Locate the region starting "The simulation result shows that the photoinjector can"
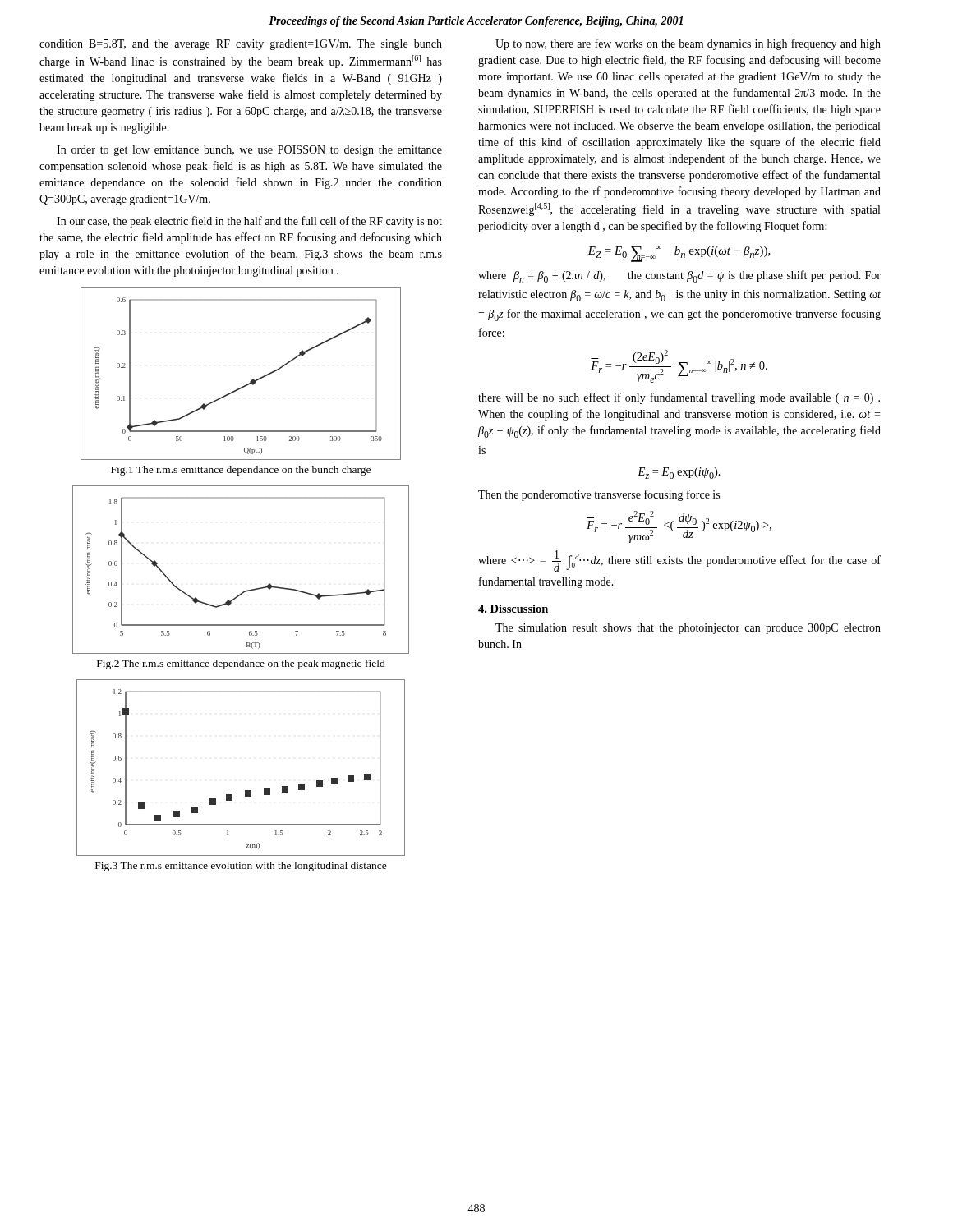This screenshot has width=953, height=1232. pyautogui.click(x=679, y=637)
